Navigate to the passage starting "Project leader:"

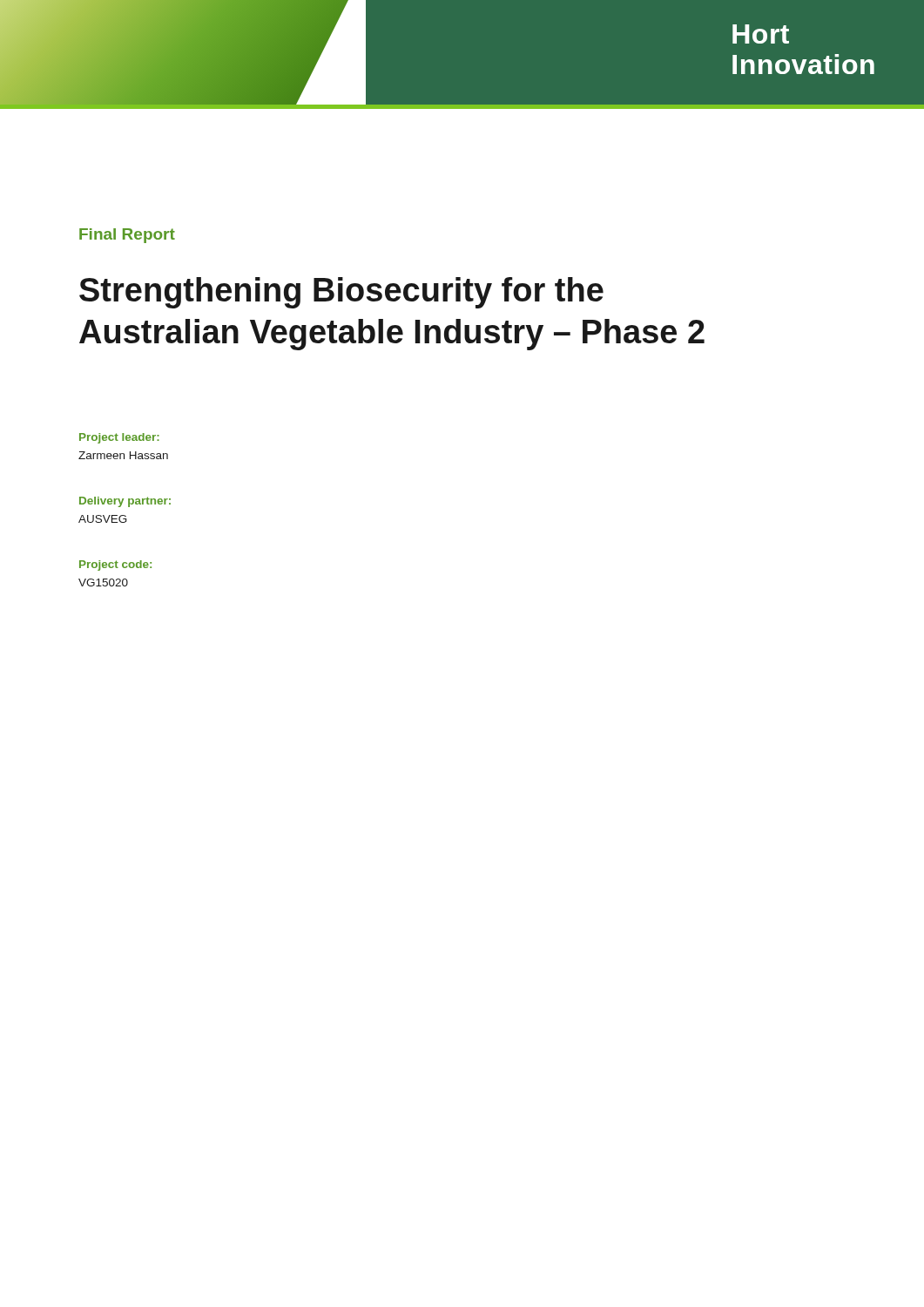tap(119, 437)
